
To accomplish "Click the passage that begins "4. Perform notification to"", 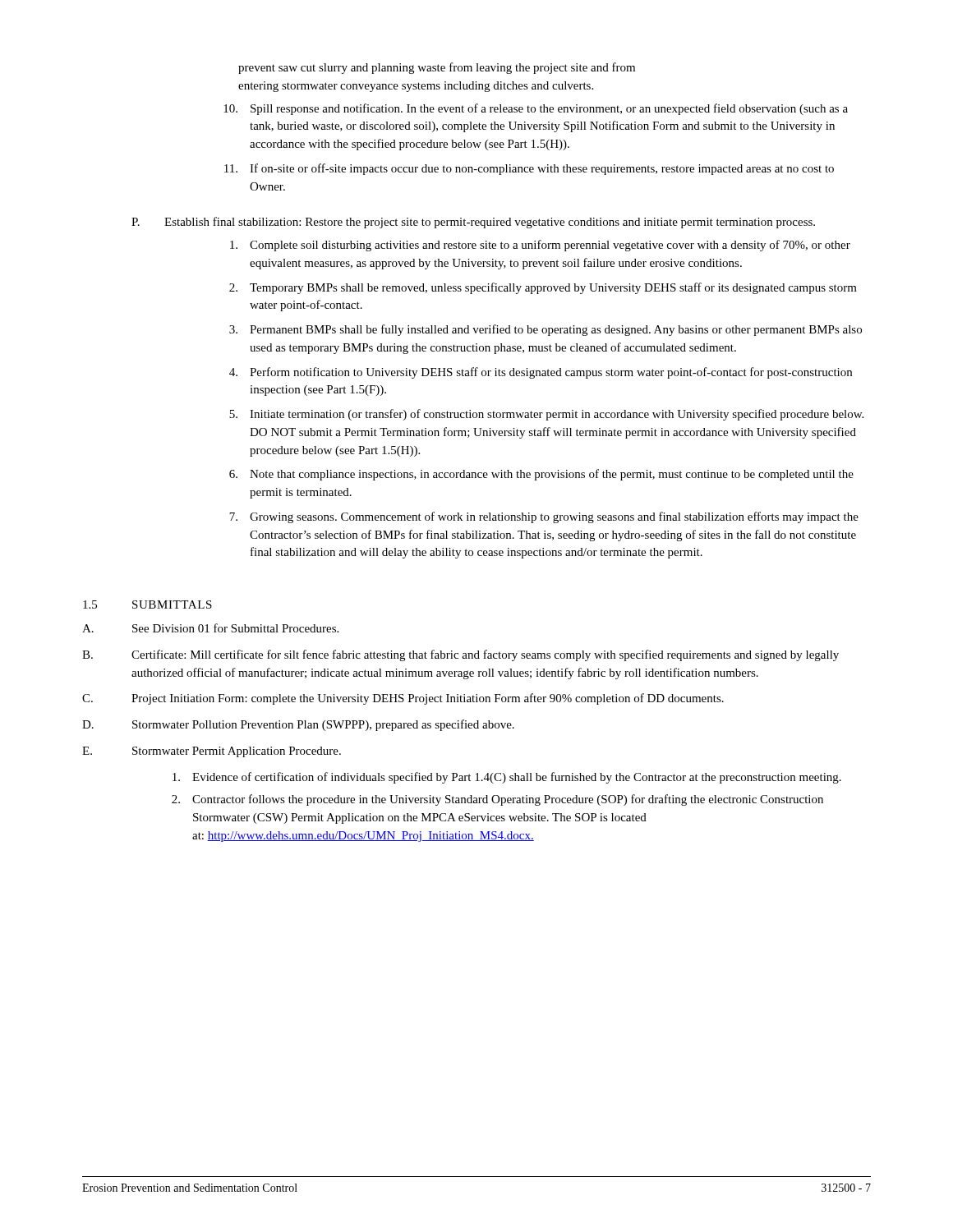I will point(527,381).
